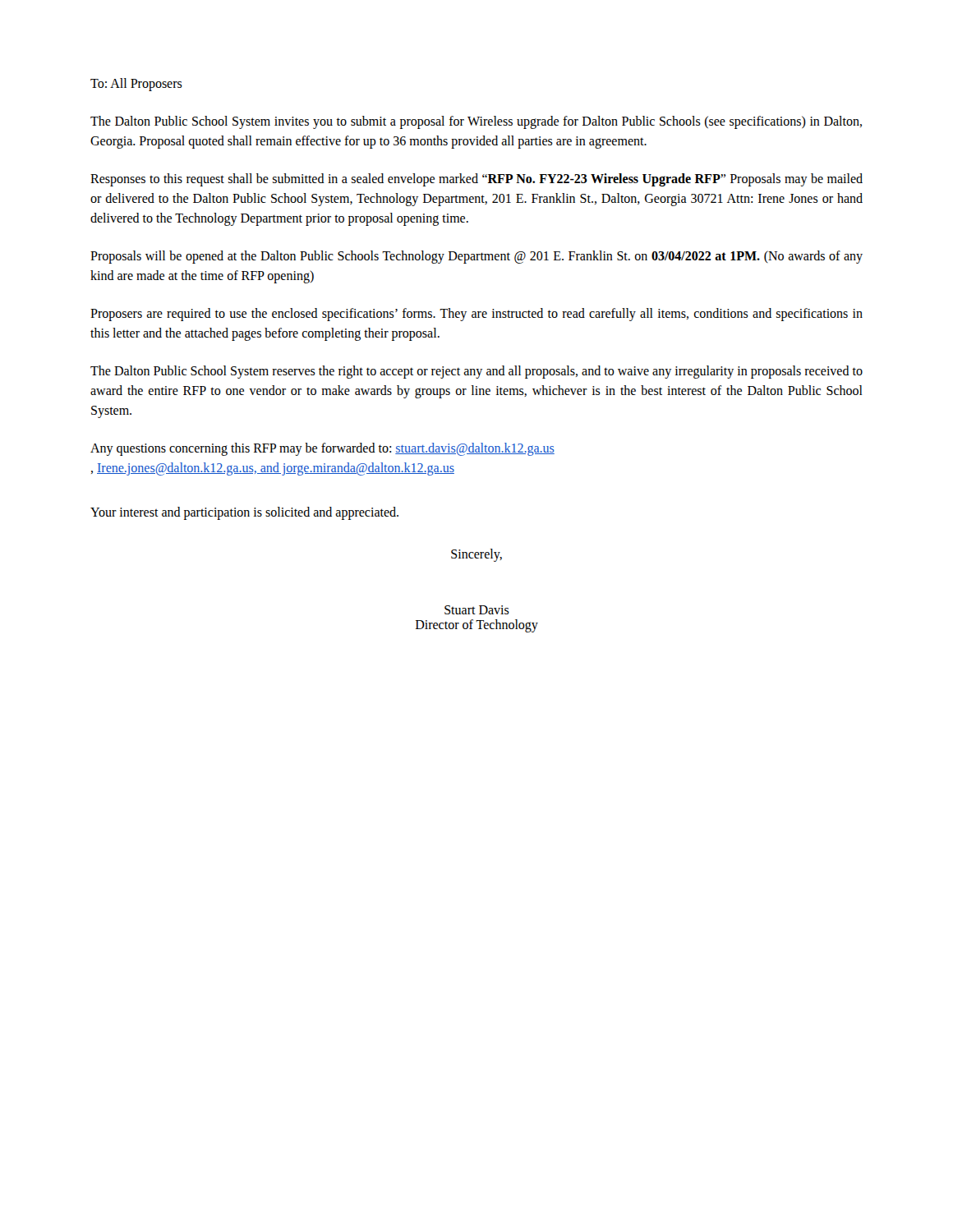Locate the block starting "Any questions concerning this RFP may"
This screenshot has height=1232, width=953.
322,458
